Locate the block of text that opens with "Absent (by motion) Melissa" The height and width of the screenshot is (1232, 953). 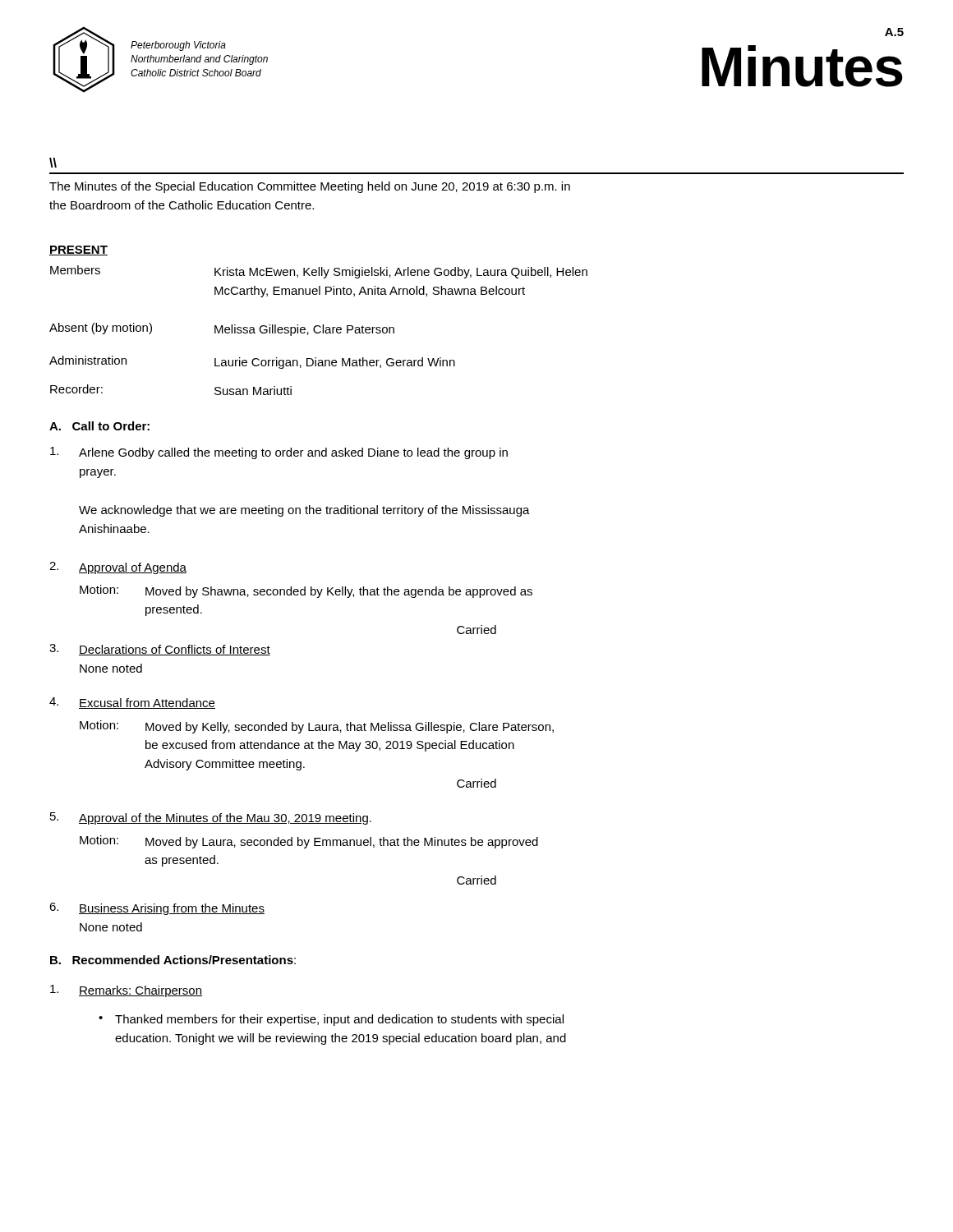tap(222, 329)
